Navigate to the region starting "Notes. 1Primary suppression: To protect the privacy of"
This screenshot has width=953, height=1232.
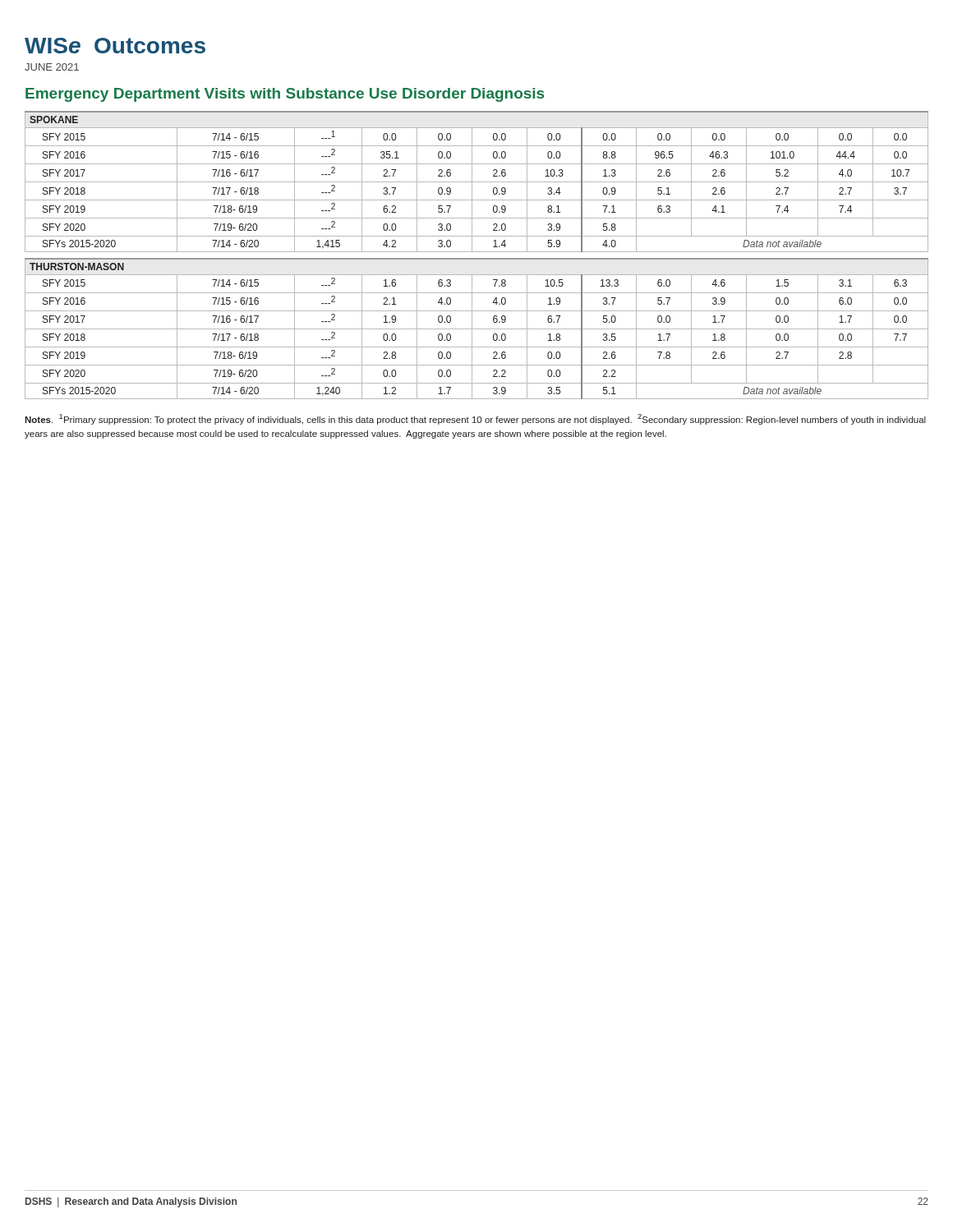(475, 425)
